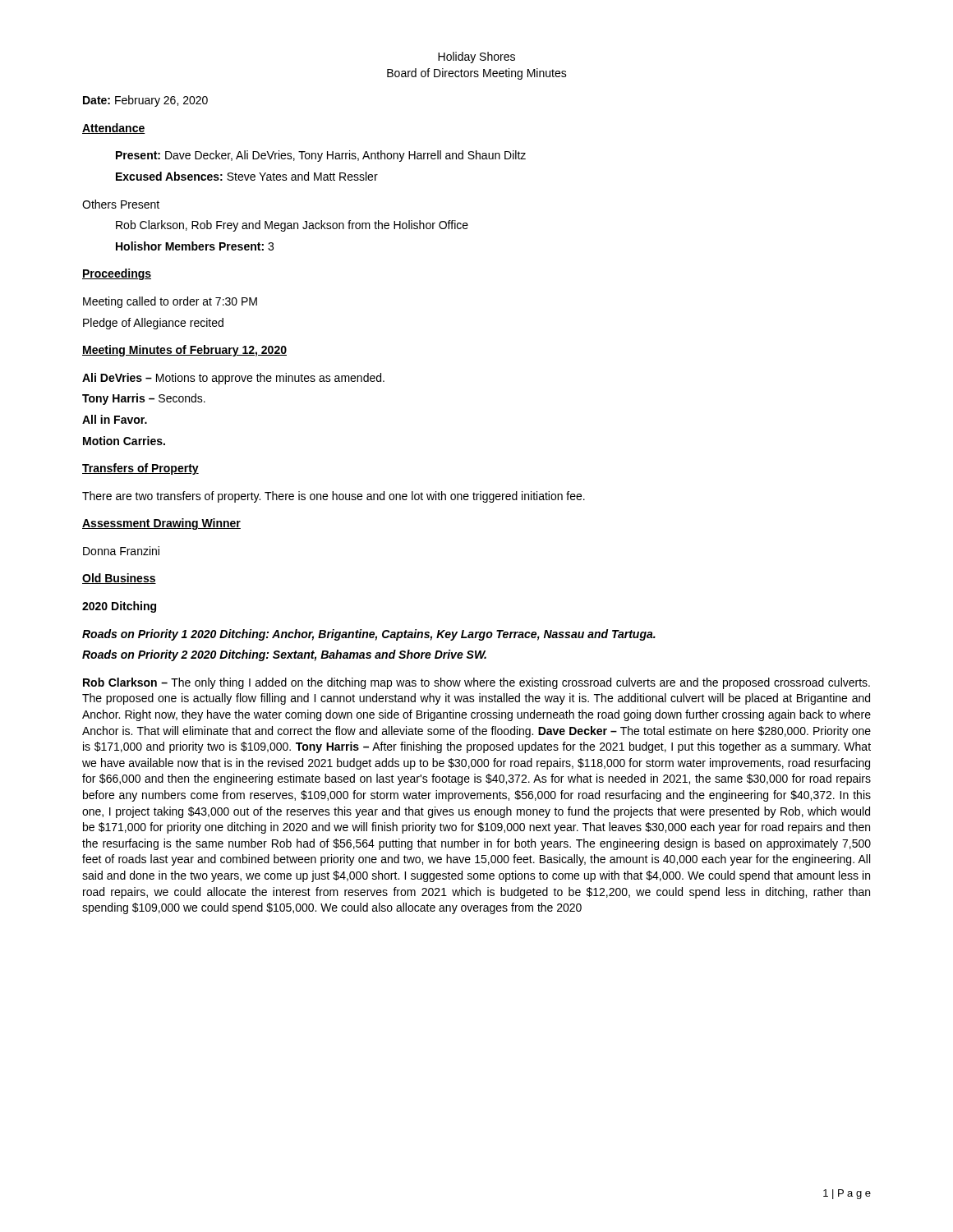Point to the block starting "Donna Franzini"
This screenshot has width=953, height=1232.
(x=121, y=551)
